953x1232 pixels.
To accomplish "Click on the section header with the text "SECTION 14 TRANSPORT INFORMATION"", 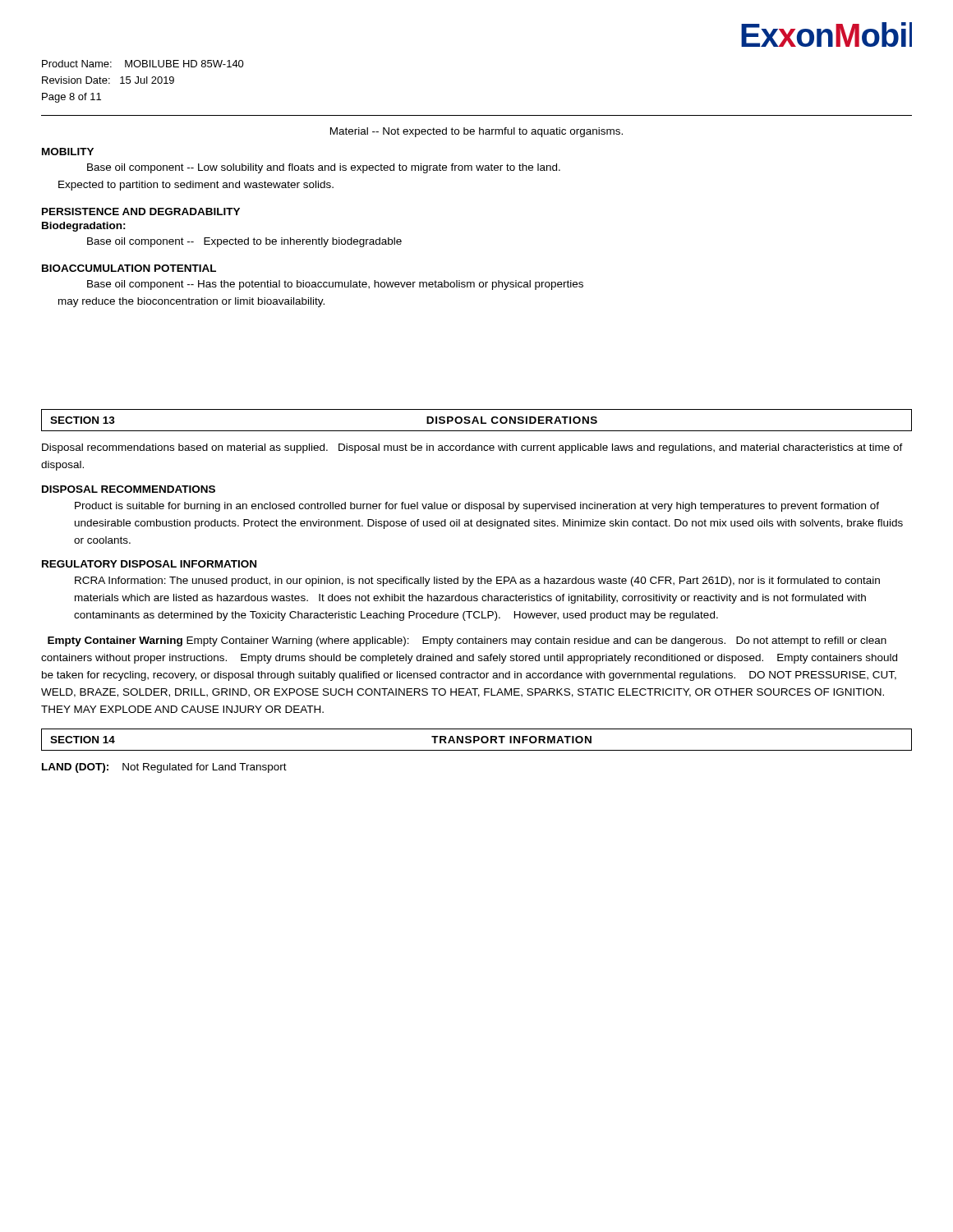I will coord(476,739).
